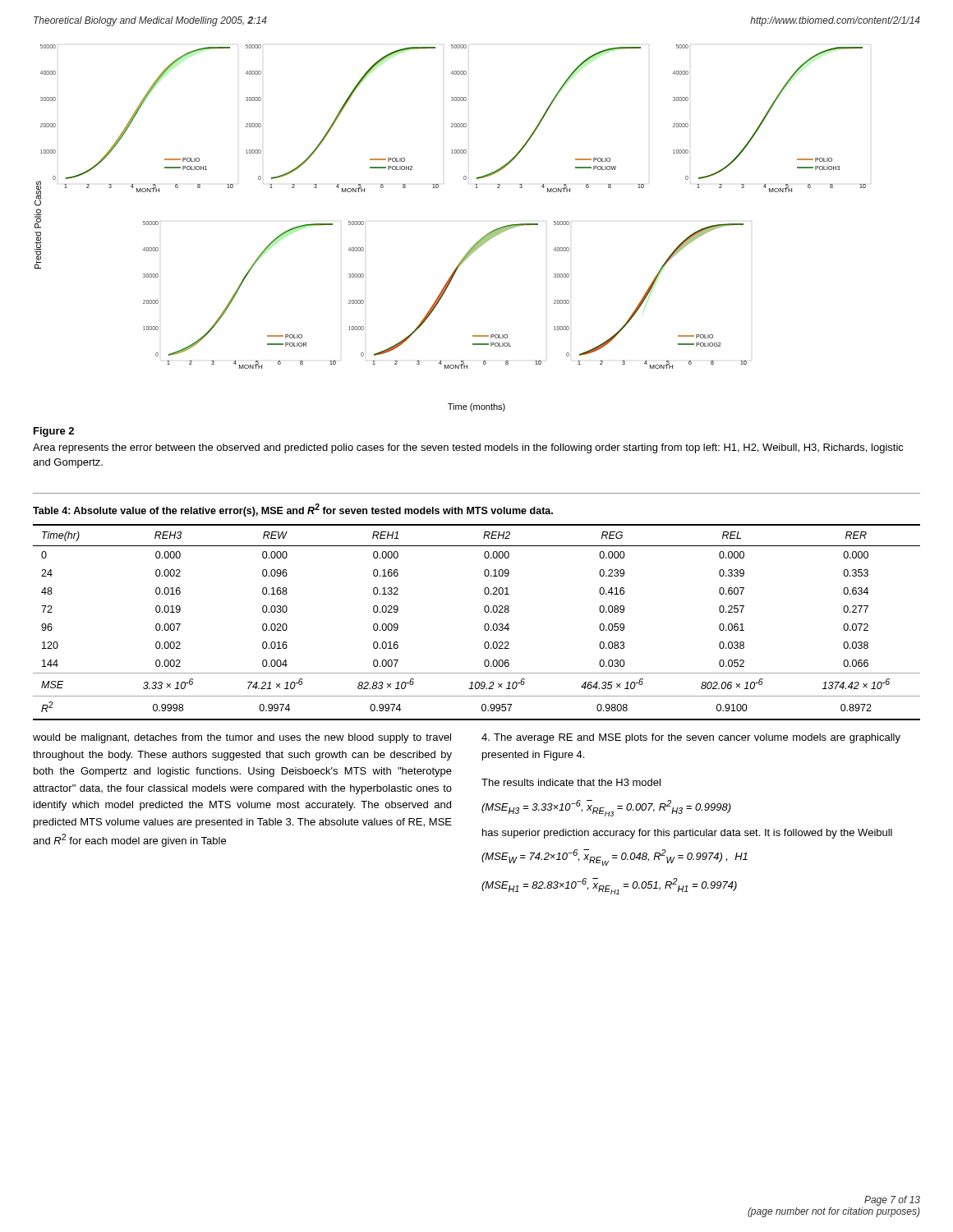Point to the text starting "The average RE and MSE"
Image resolution: width=953 pixels, height=1232 pixels.
(691, 746)
